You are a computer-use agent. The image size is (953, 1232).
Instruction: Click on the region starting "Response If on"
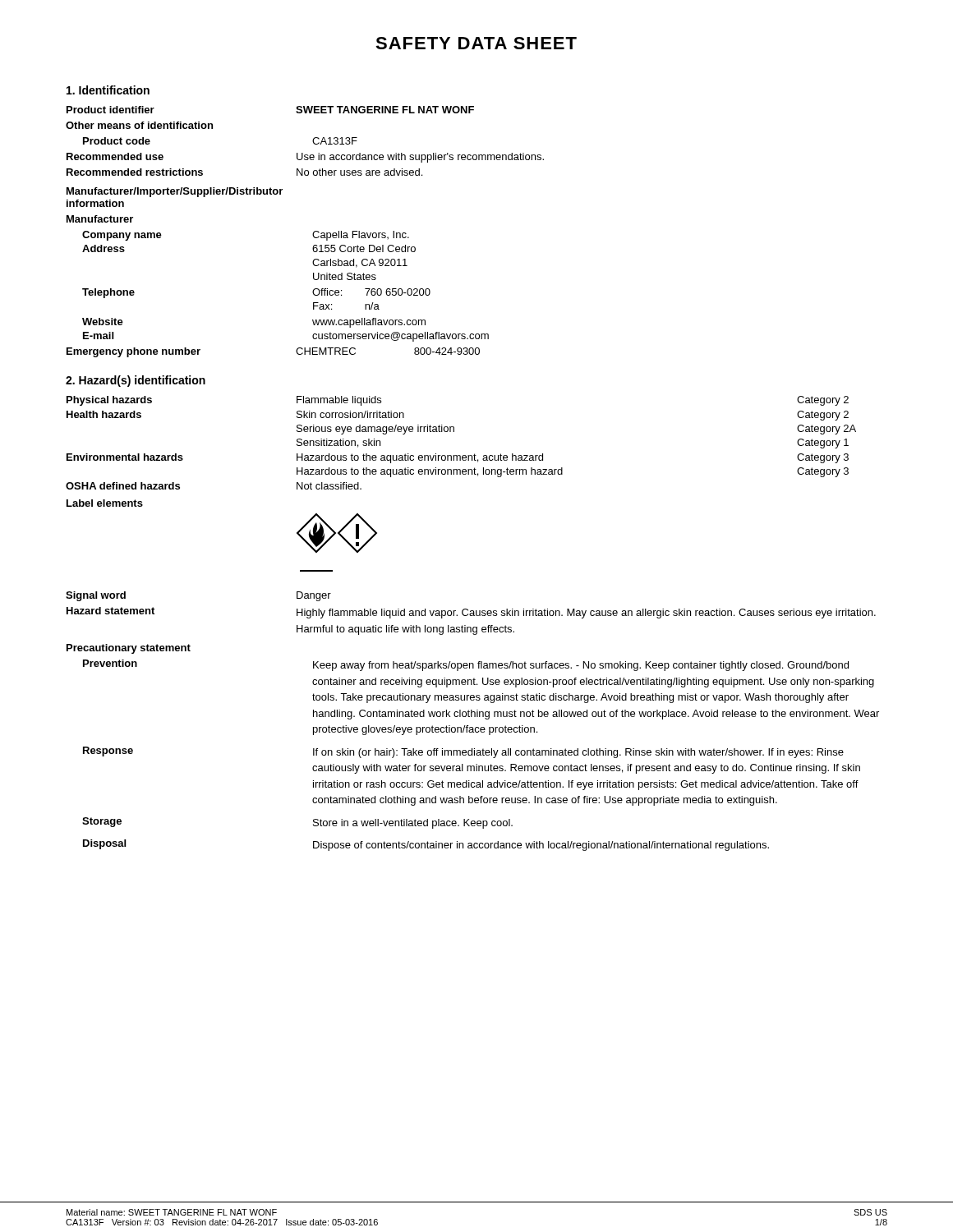(x=476, y=776)
